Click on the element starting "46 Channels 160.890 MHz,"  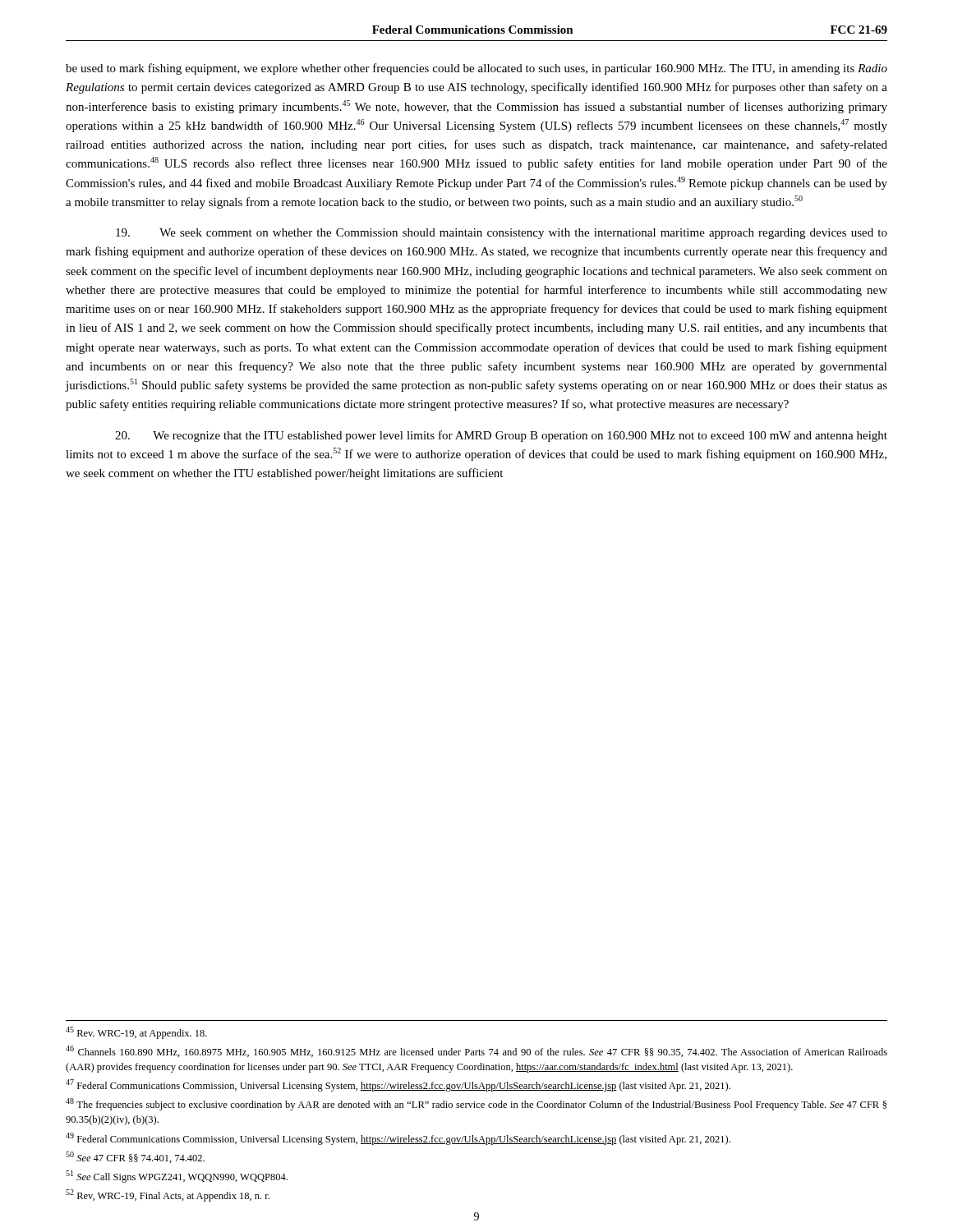pos(476,1059)
